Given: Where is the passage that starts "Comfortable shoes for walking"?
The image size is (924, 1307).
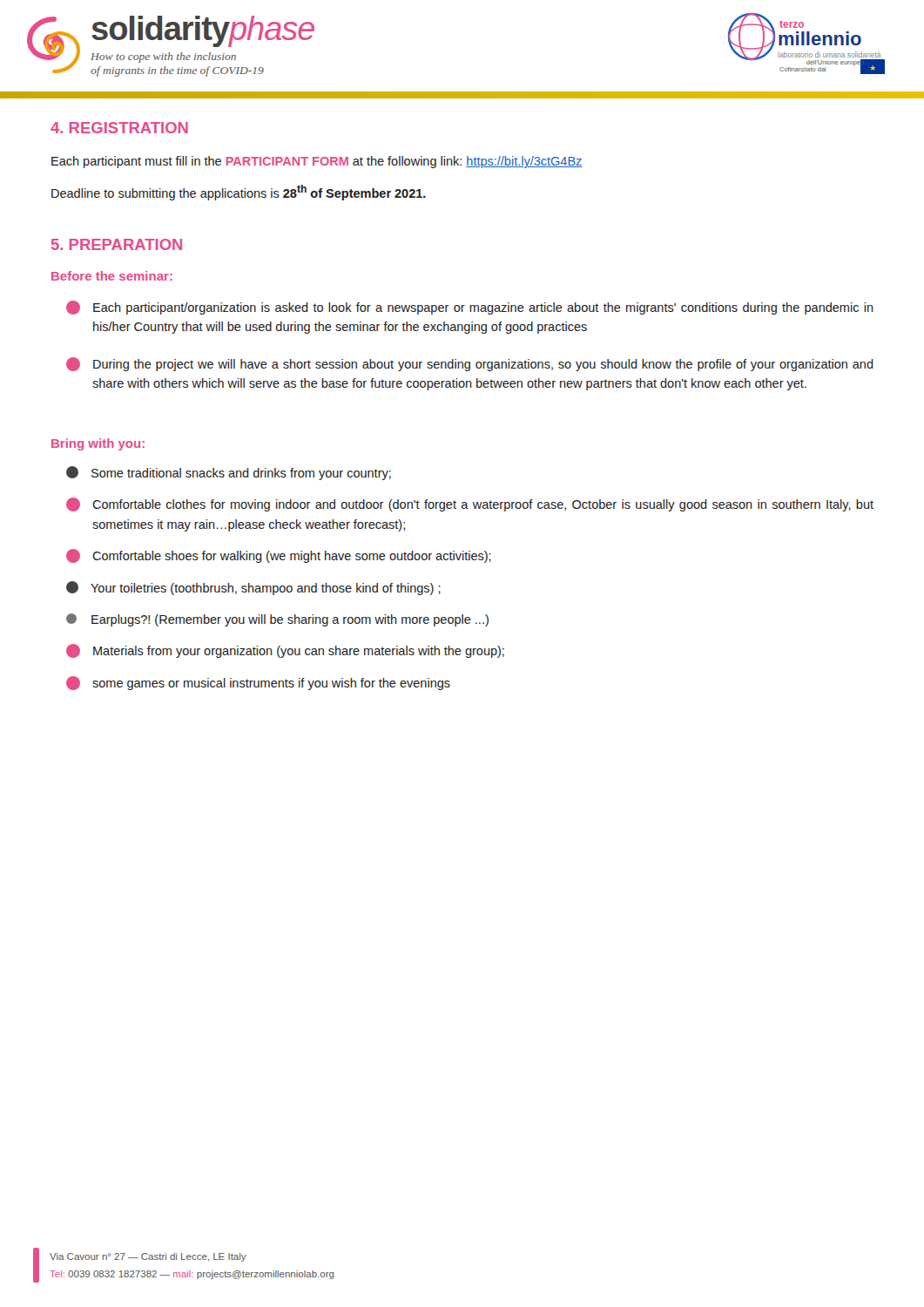Looking at the screenshot, I should tap(279, 556).
